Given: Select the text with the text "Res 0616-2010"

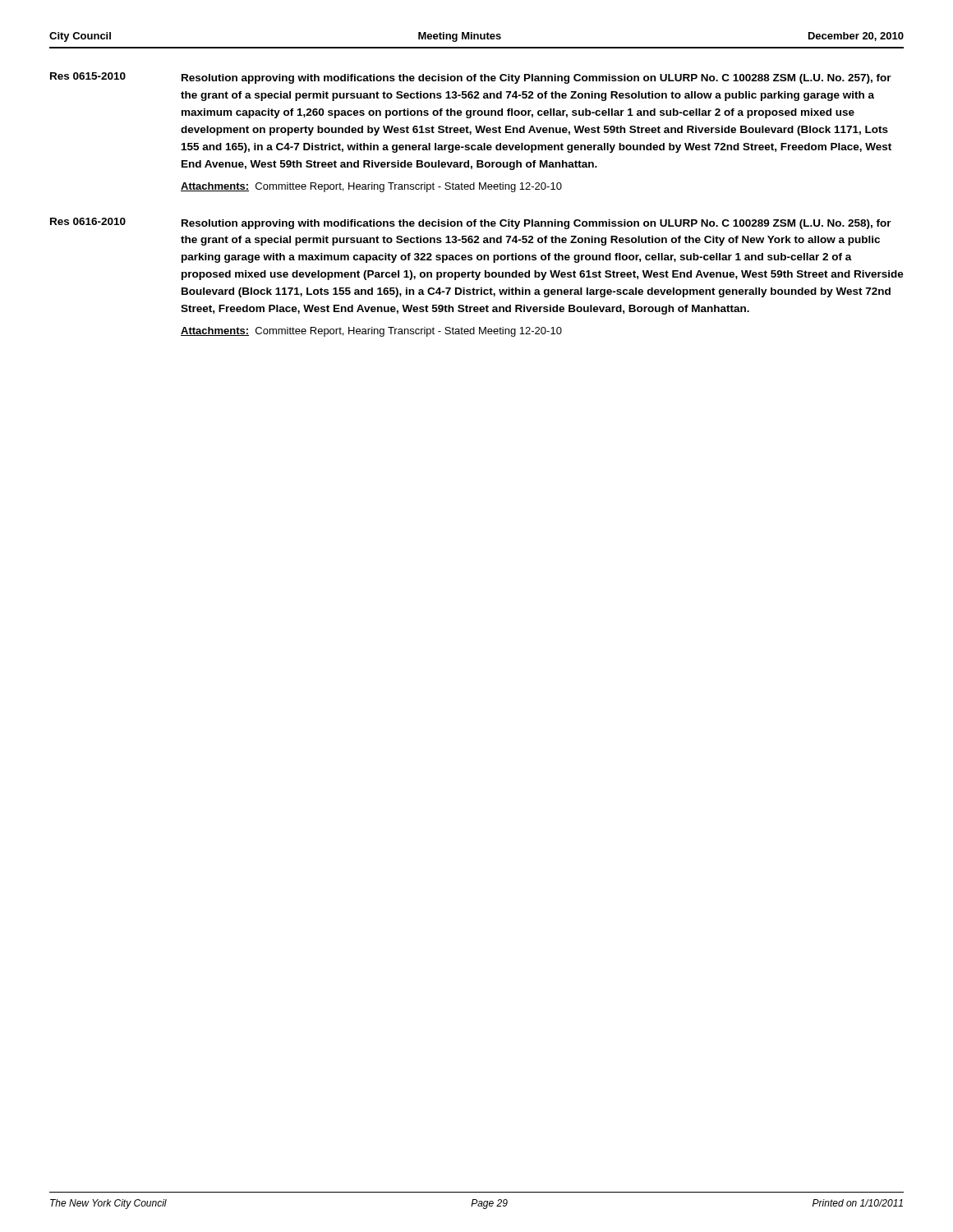Looking at the screenshot, I should click(88, 221).
